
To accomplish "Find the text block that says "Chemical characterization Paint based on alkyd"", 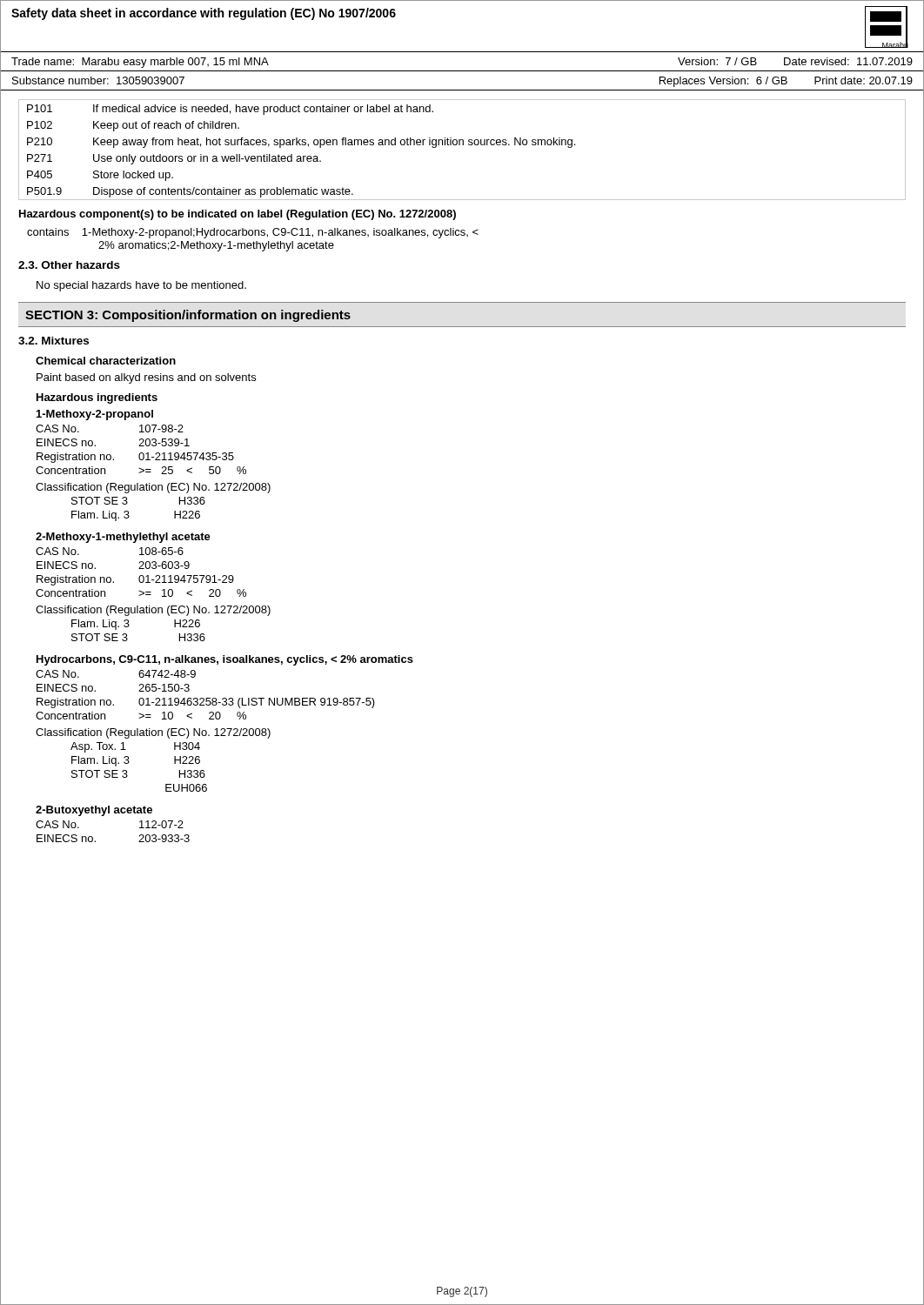I will [x=106, y=361].
